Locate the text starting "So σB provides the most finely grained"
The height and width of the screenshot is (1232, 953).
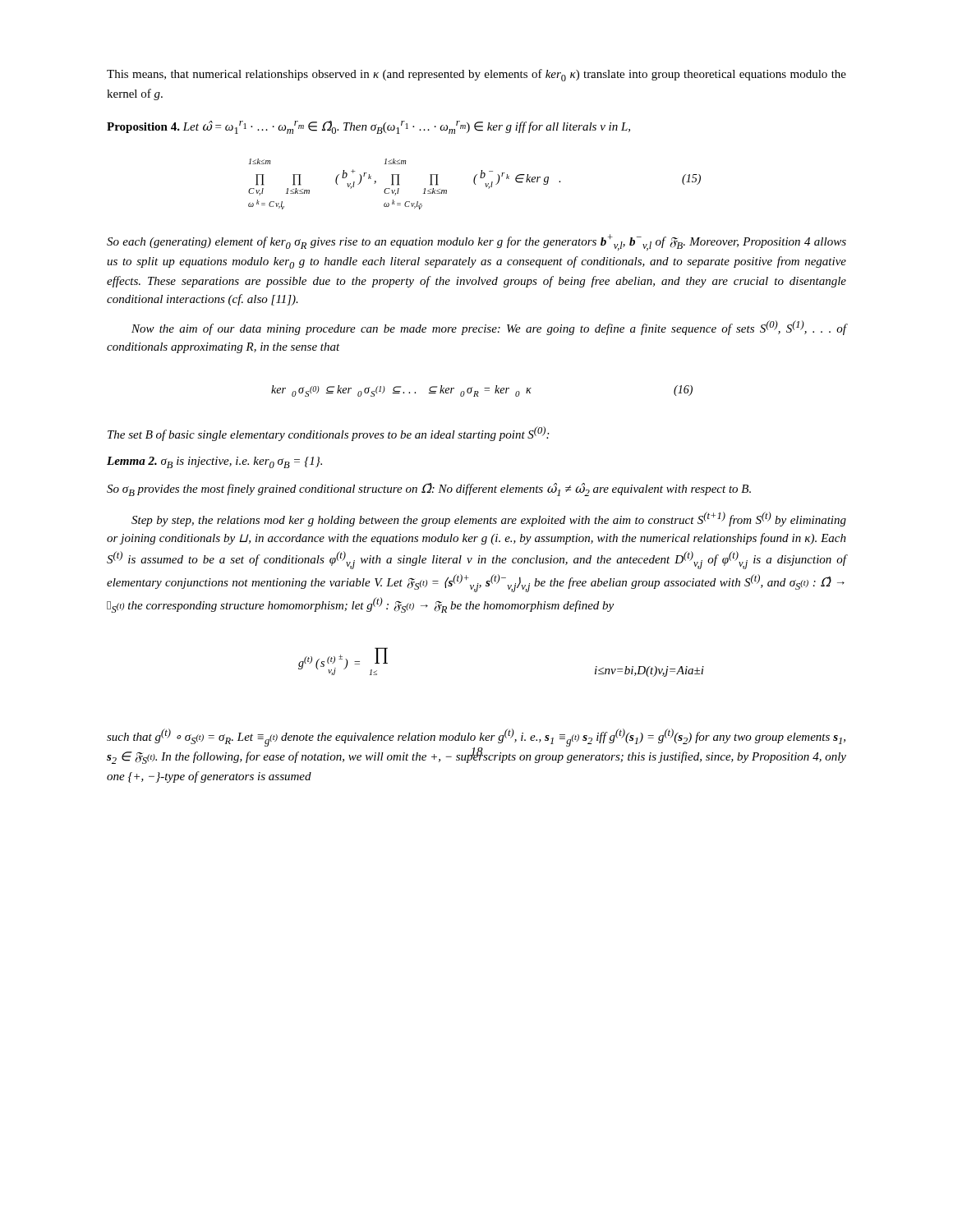476,491
